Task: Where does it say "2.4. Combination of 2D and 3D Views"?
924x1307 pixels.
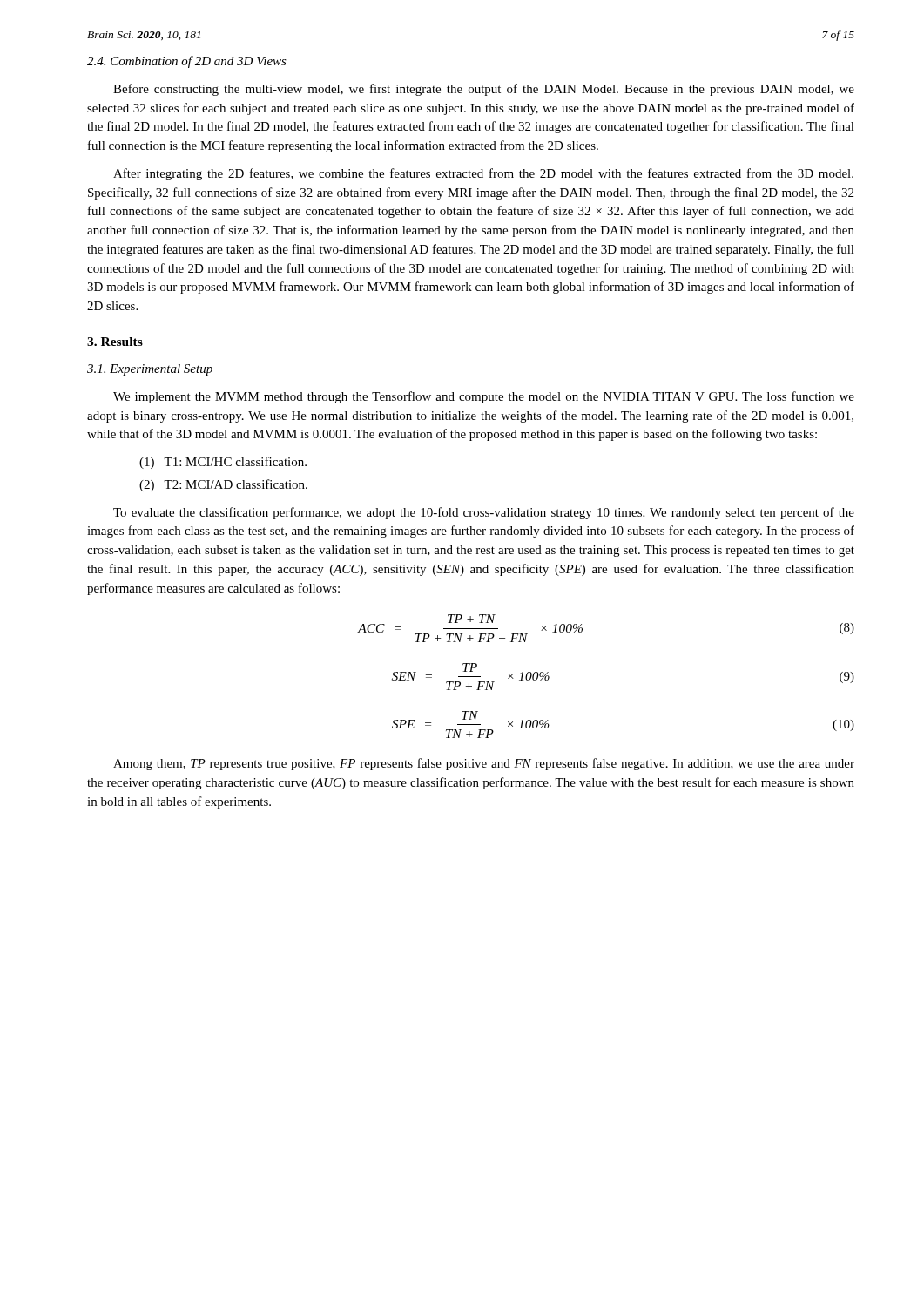Action: [x=187, y=61]
